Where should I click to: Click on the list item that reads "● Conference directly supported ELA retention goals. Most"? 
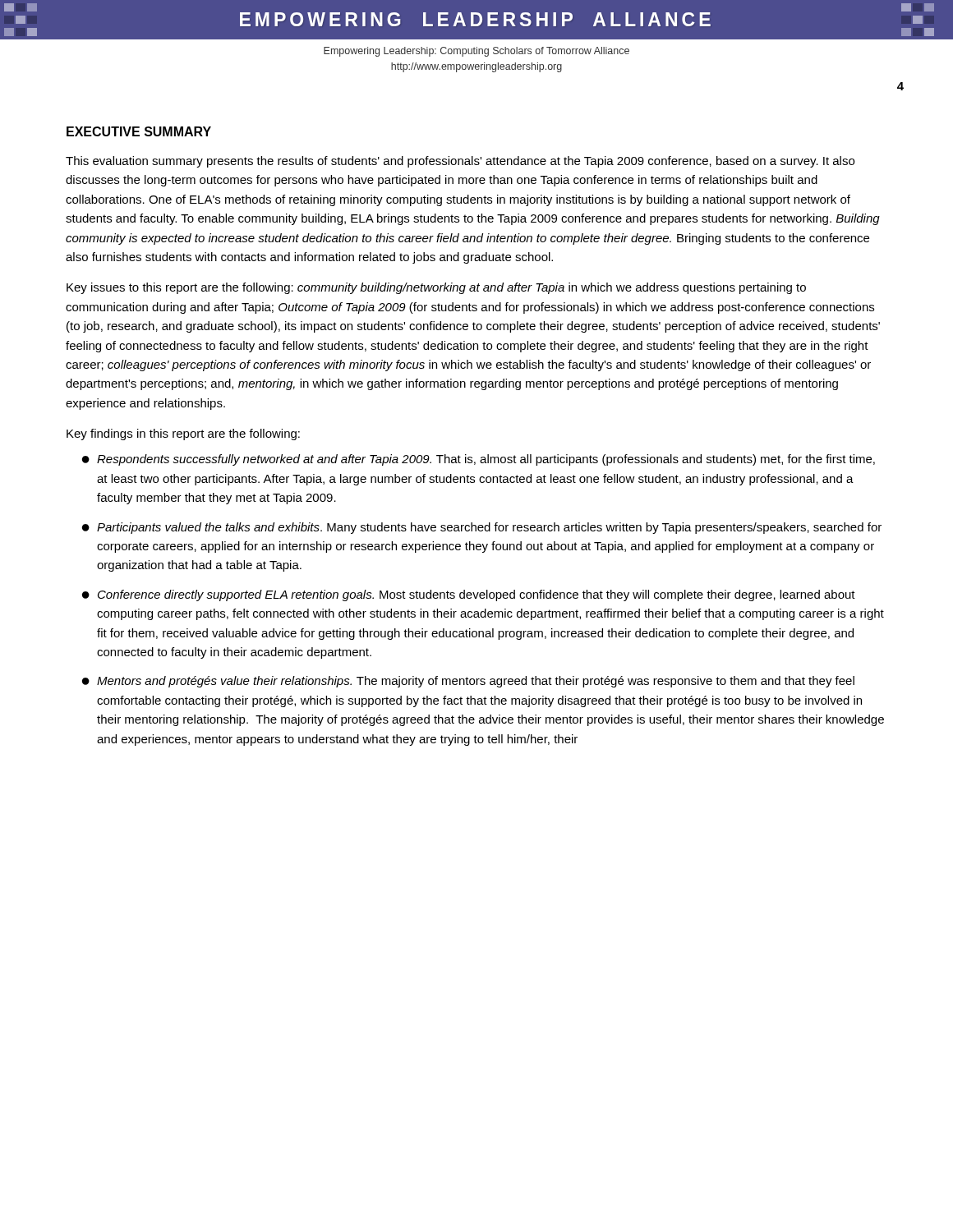tap(484, 623)
